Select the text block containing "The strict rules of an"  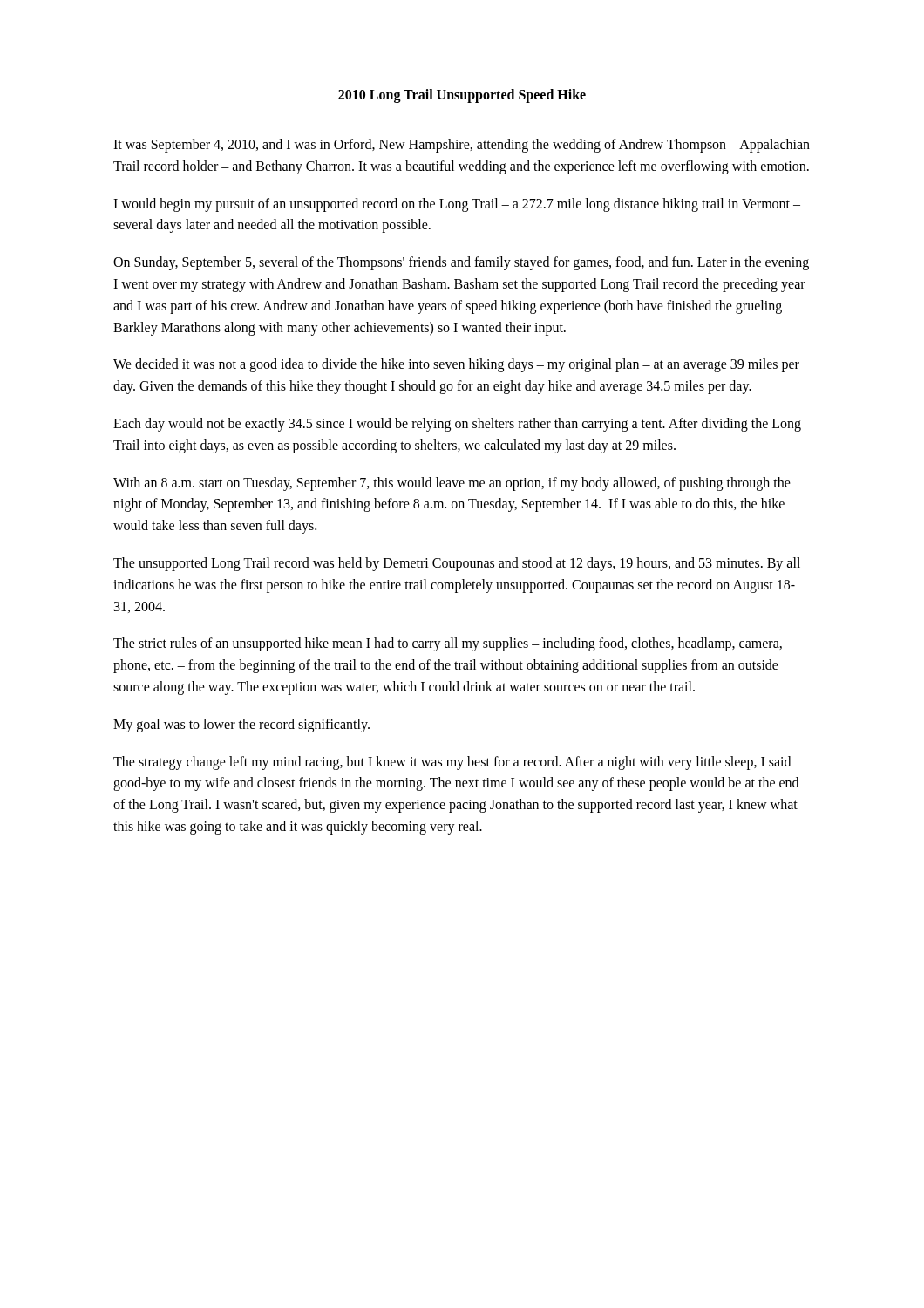pyautogui.click(x=448, y=665)
